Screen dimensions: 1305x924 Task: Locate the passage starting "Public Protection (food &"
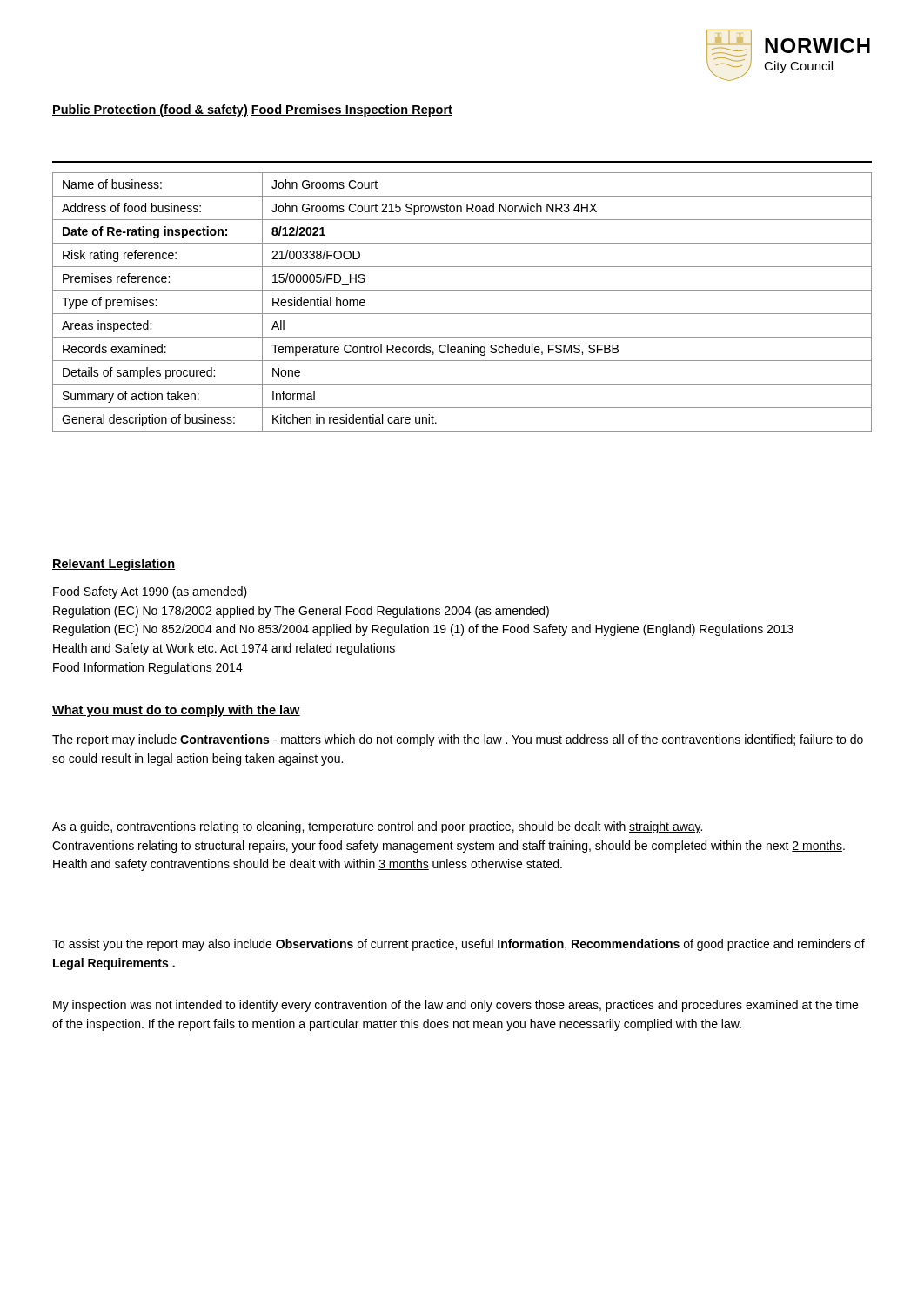coord(150,110)
